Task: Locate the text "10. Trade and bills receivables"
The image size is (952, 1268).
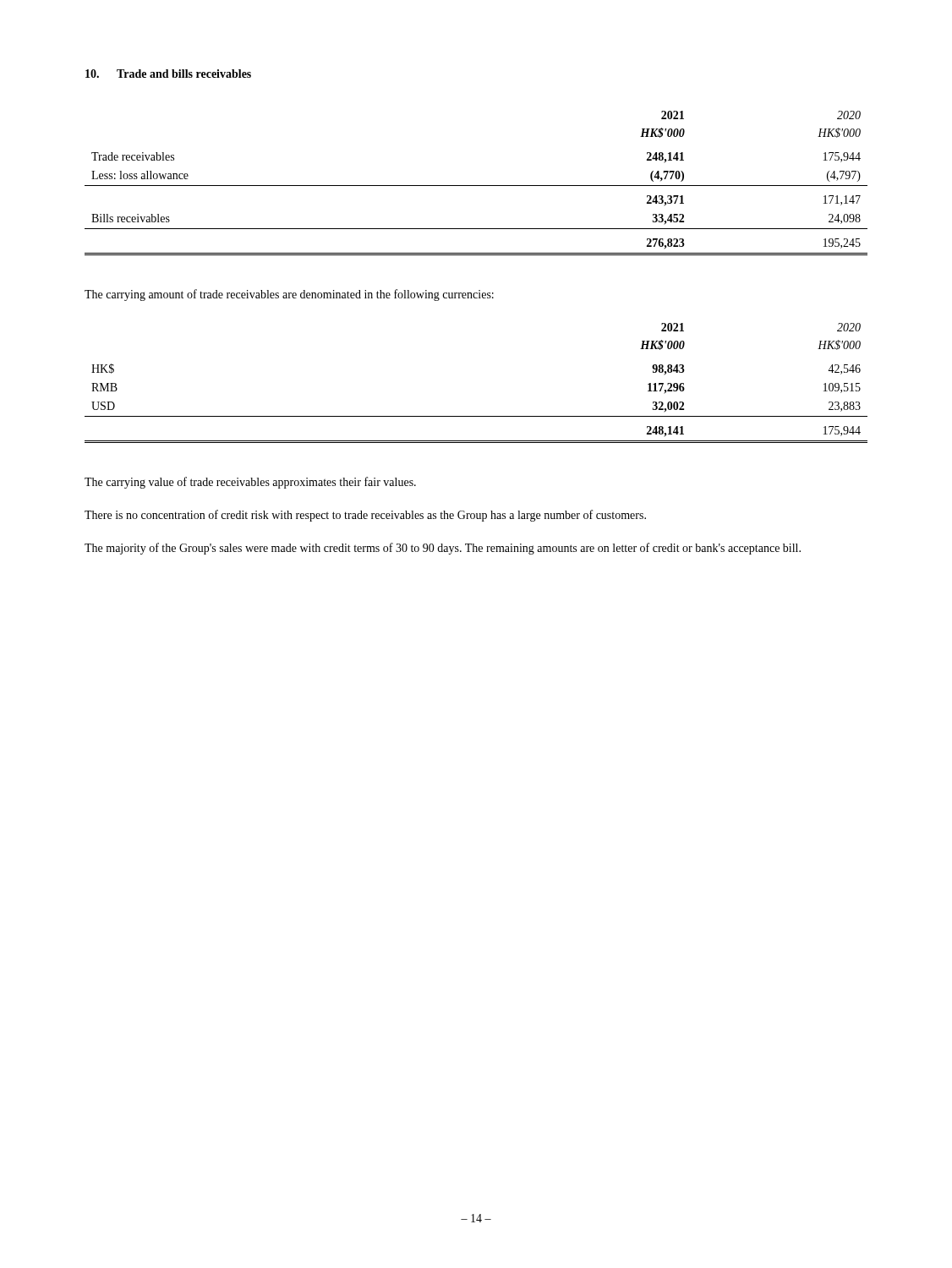Action: point(168,74)
